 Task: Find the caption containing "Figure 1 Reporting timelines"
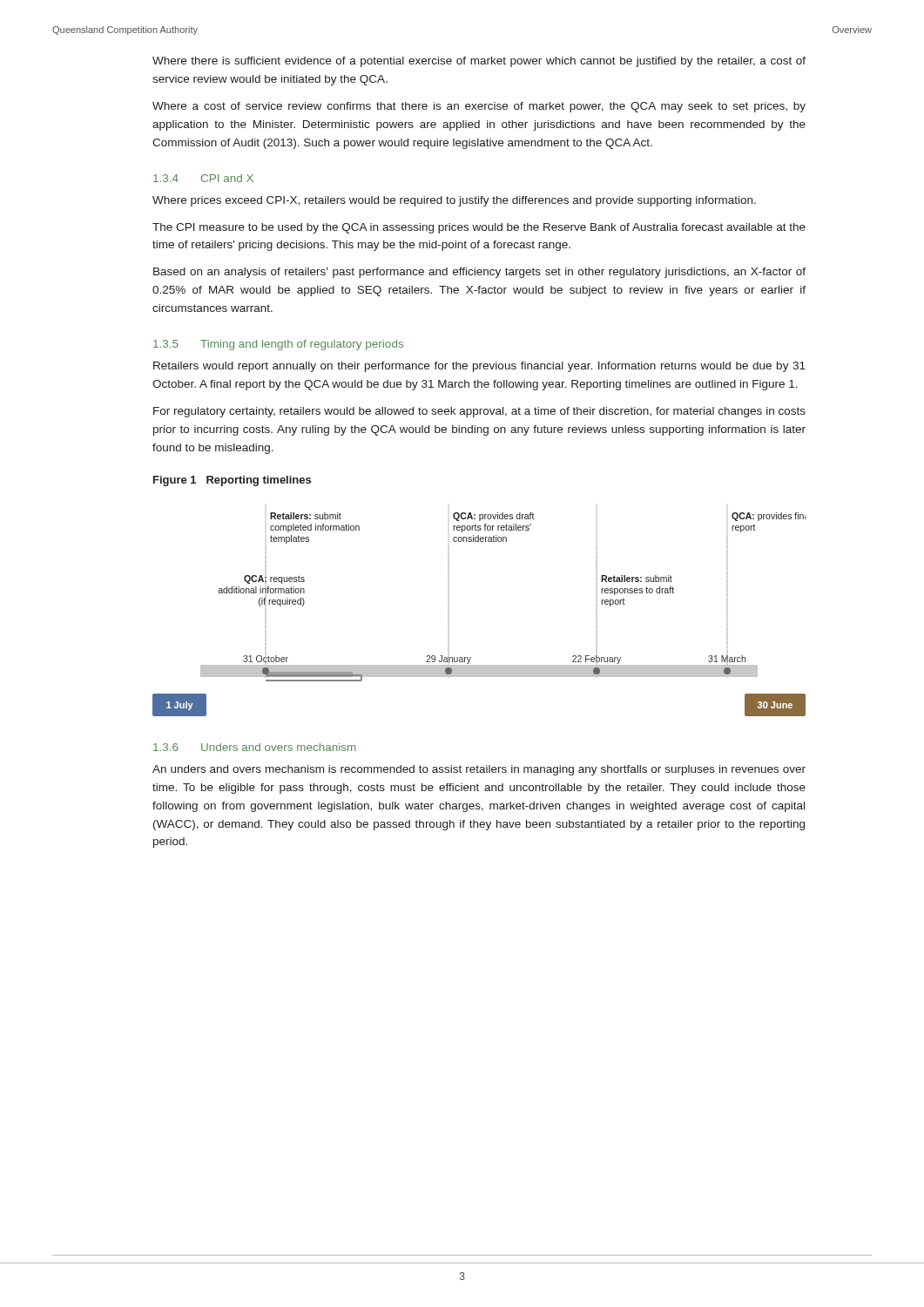tap(232, 479)
